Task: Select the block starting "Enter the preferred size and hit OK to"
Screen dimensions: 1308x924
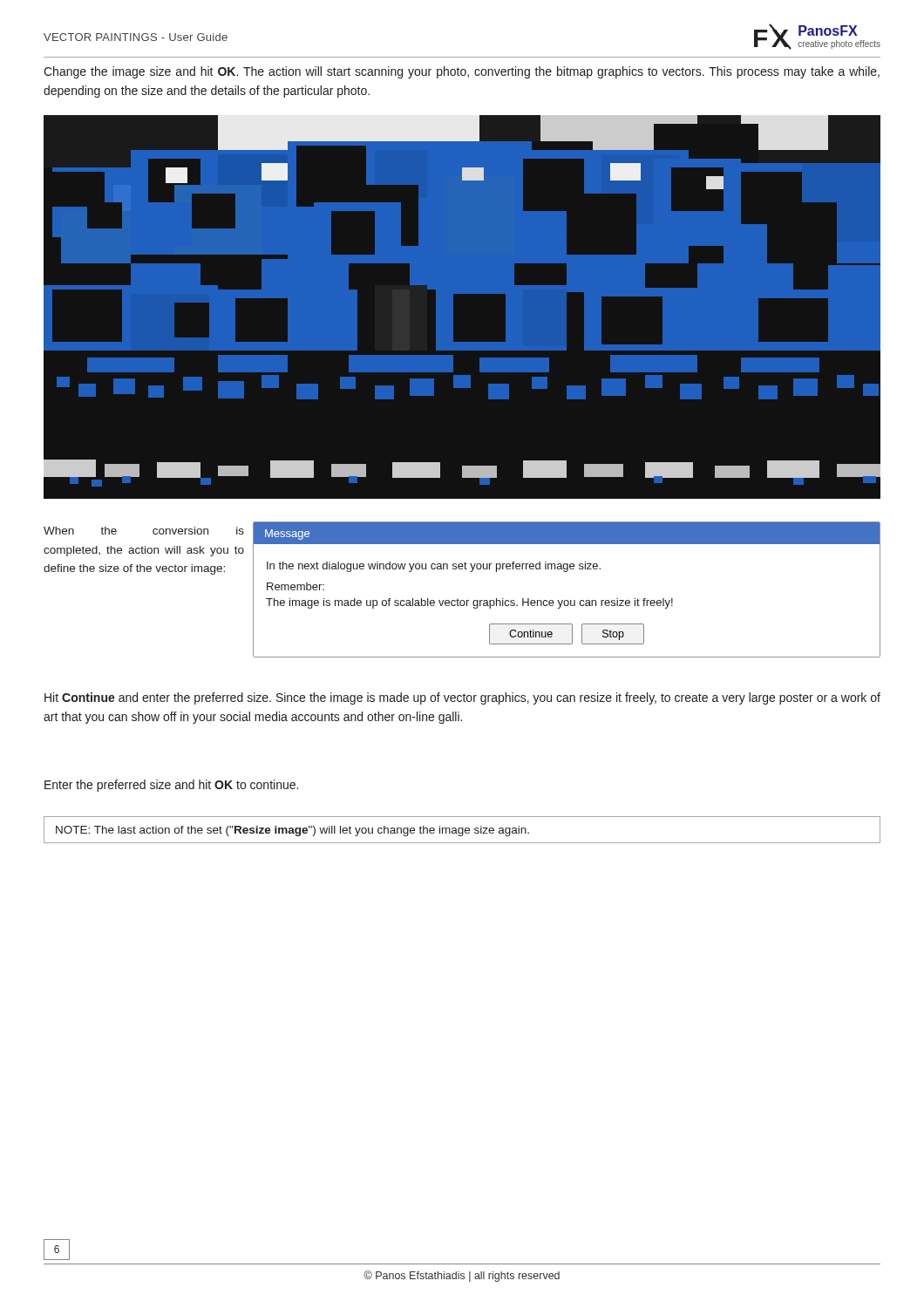Action: pos(171,785)
